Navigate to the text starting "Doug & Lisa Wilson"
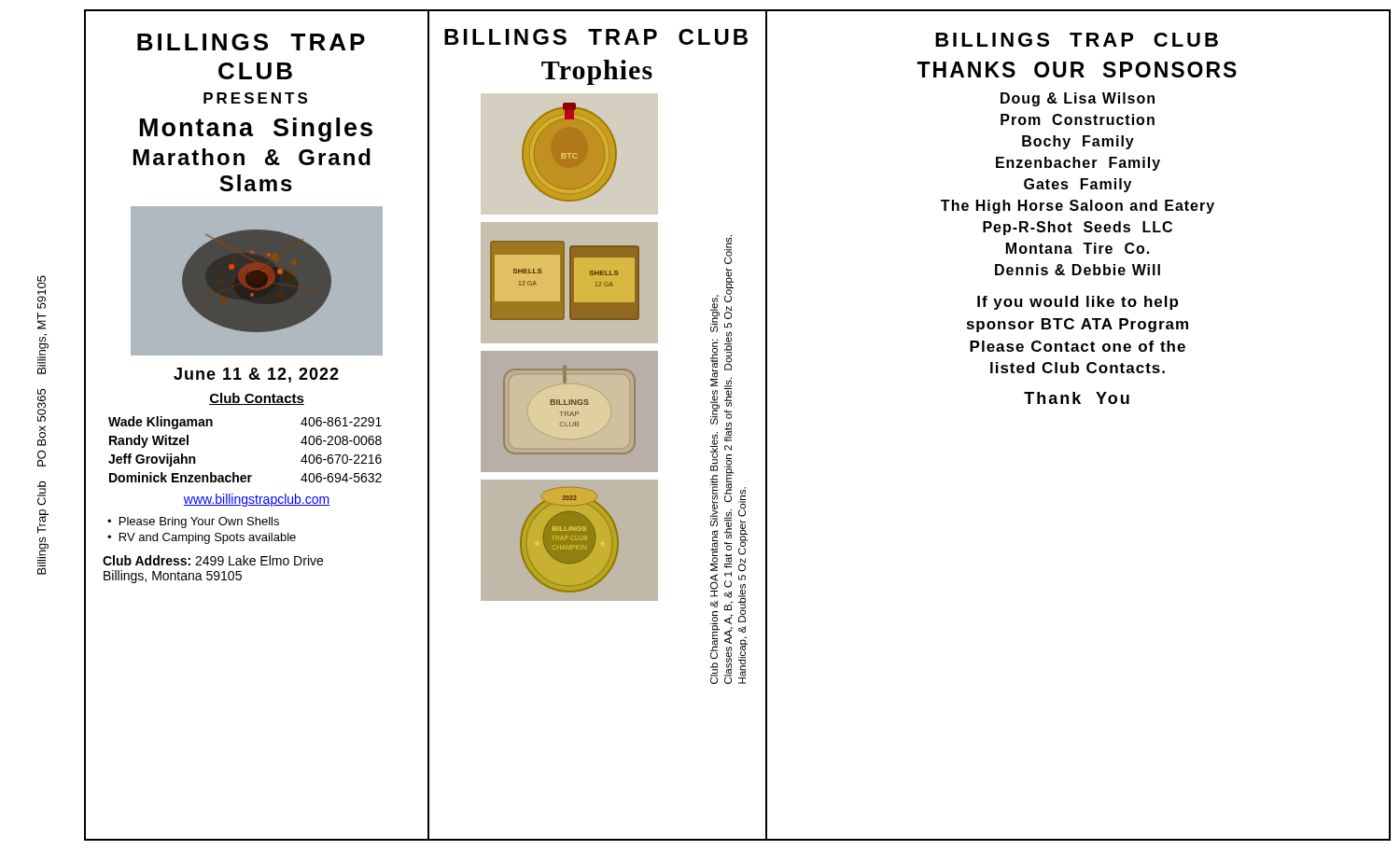 click(1078, 98)
